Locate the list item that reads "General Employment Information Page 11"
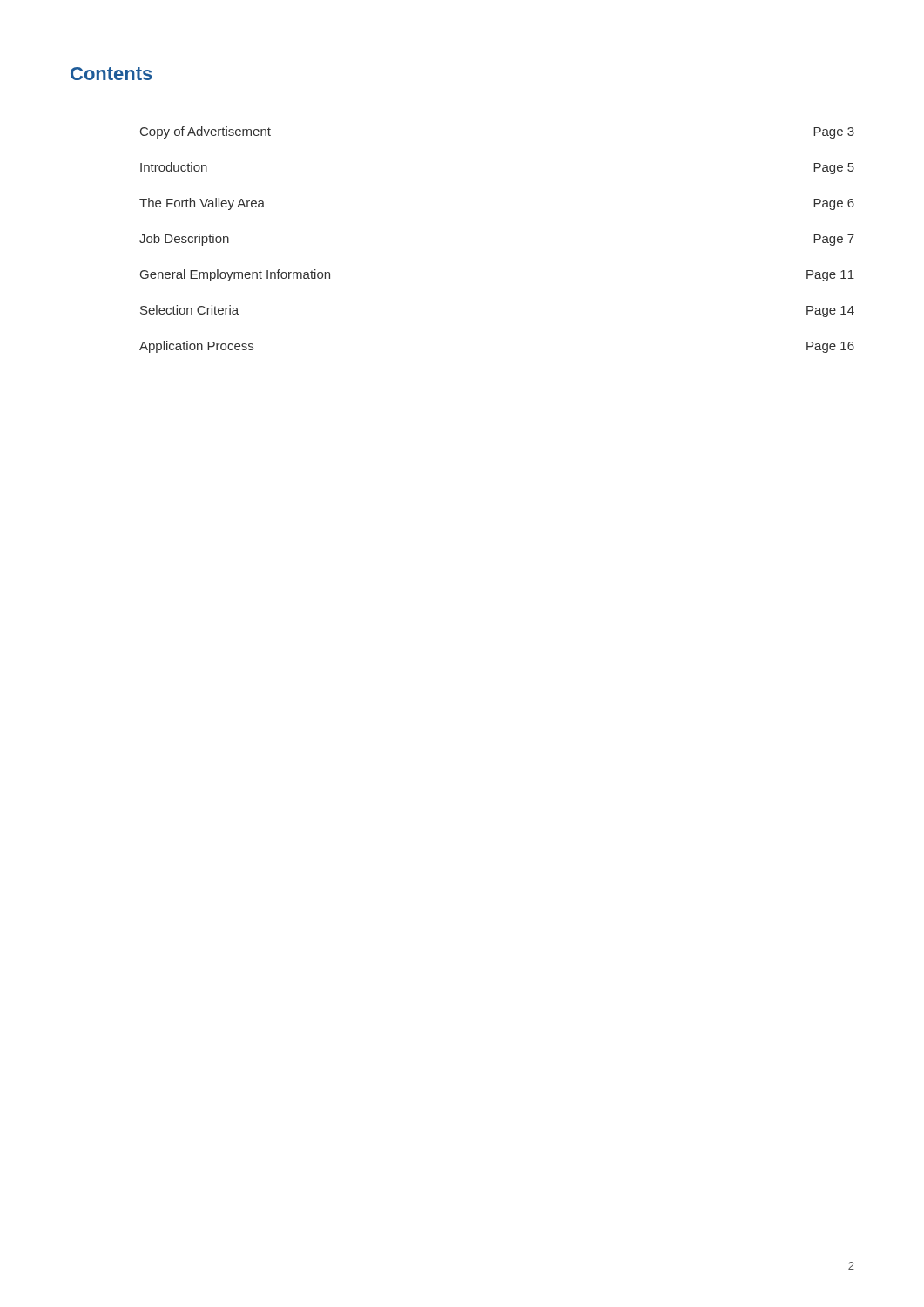Viewport: 924px width, 1307px height. 231,275
